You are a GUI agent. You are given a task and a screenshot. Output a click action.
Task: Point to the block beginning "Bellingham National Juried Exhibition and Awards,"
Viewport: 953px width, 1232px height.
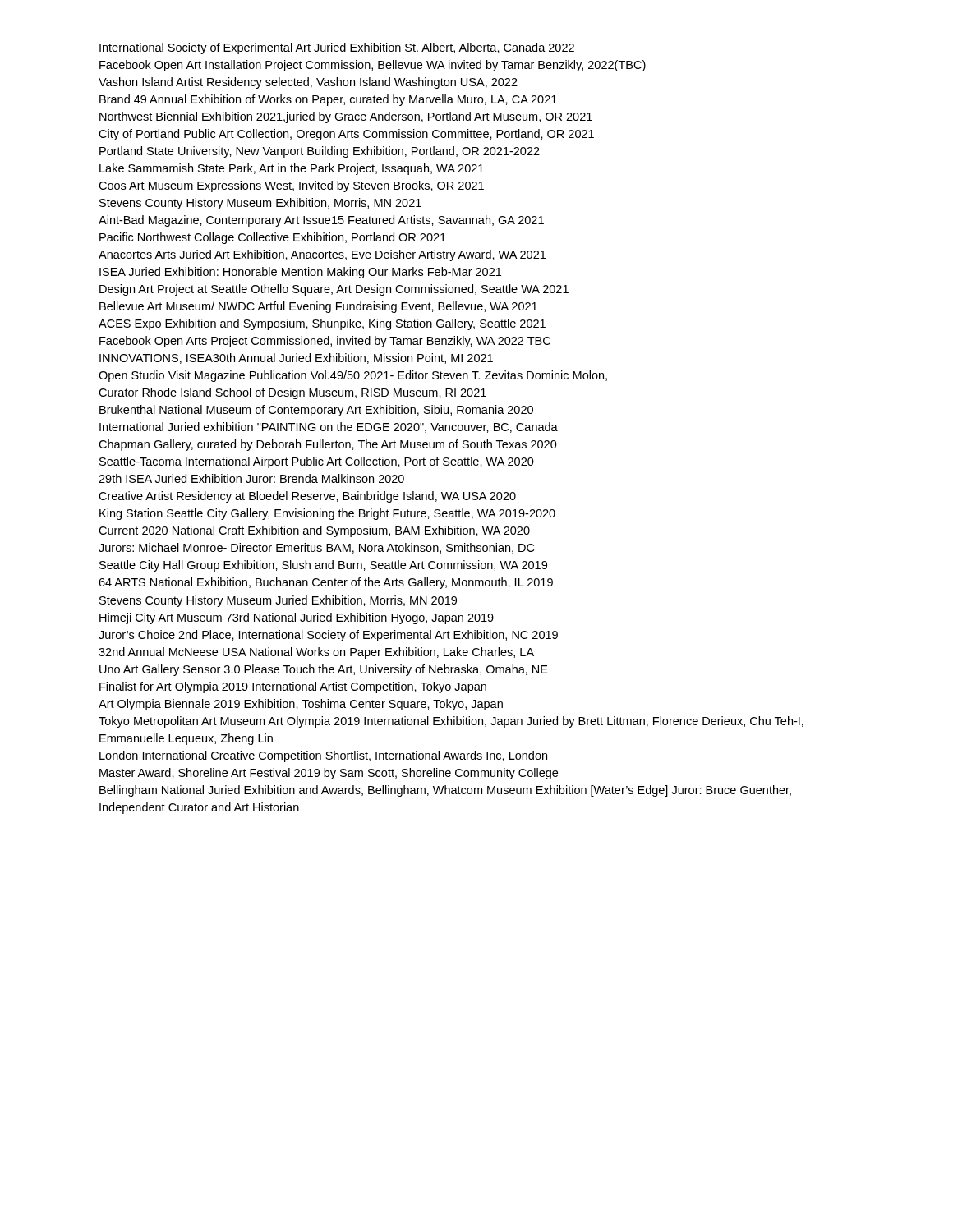pos(445,799)
